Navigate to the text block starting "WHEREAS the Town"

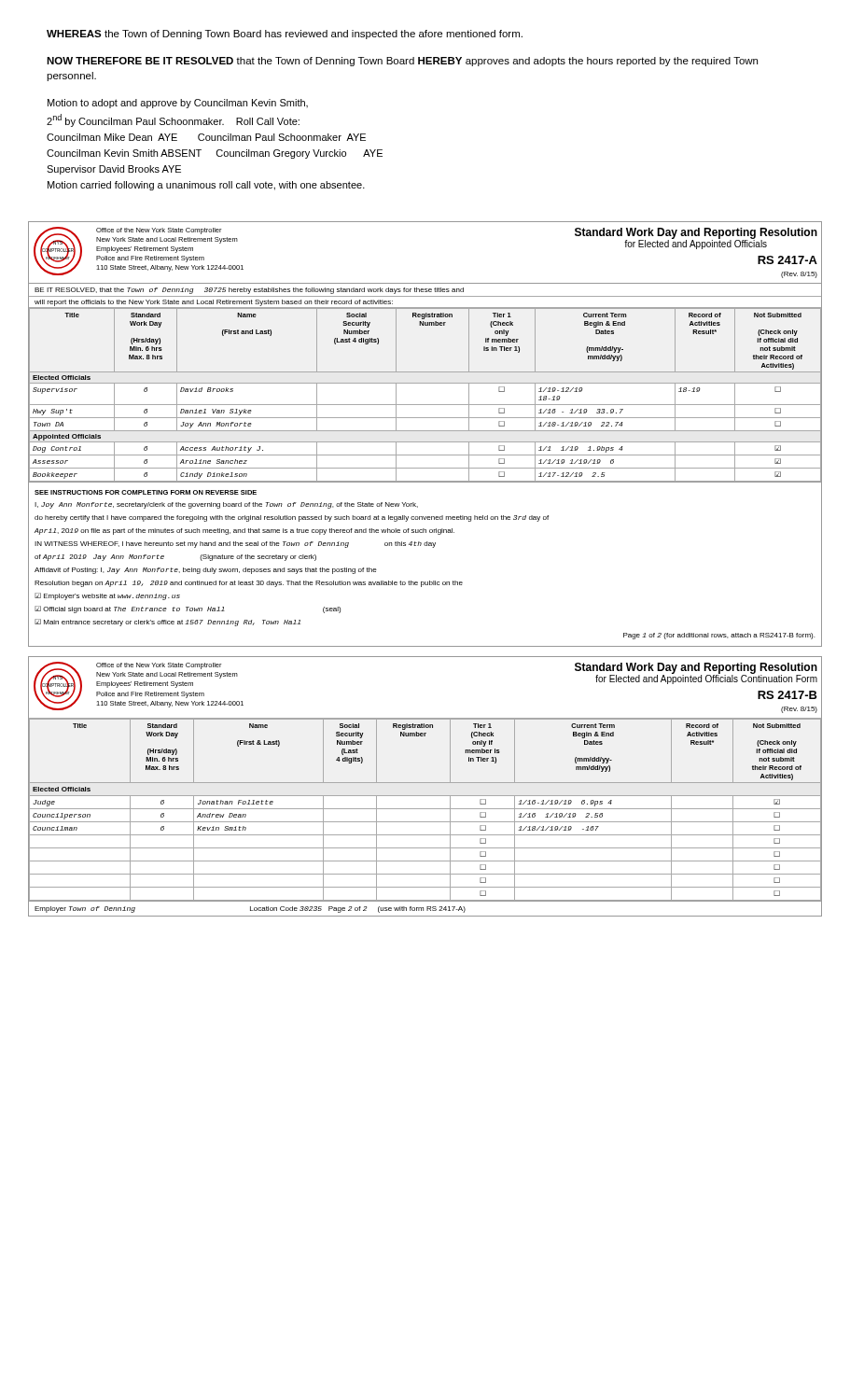(x=285, y=34)
